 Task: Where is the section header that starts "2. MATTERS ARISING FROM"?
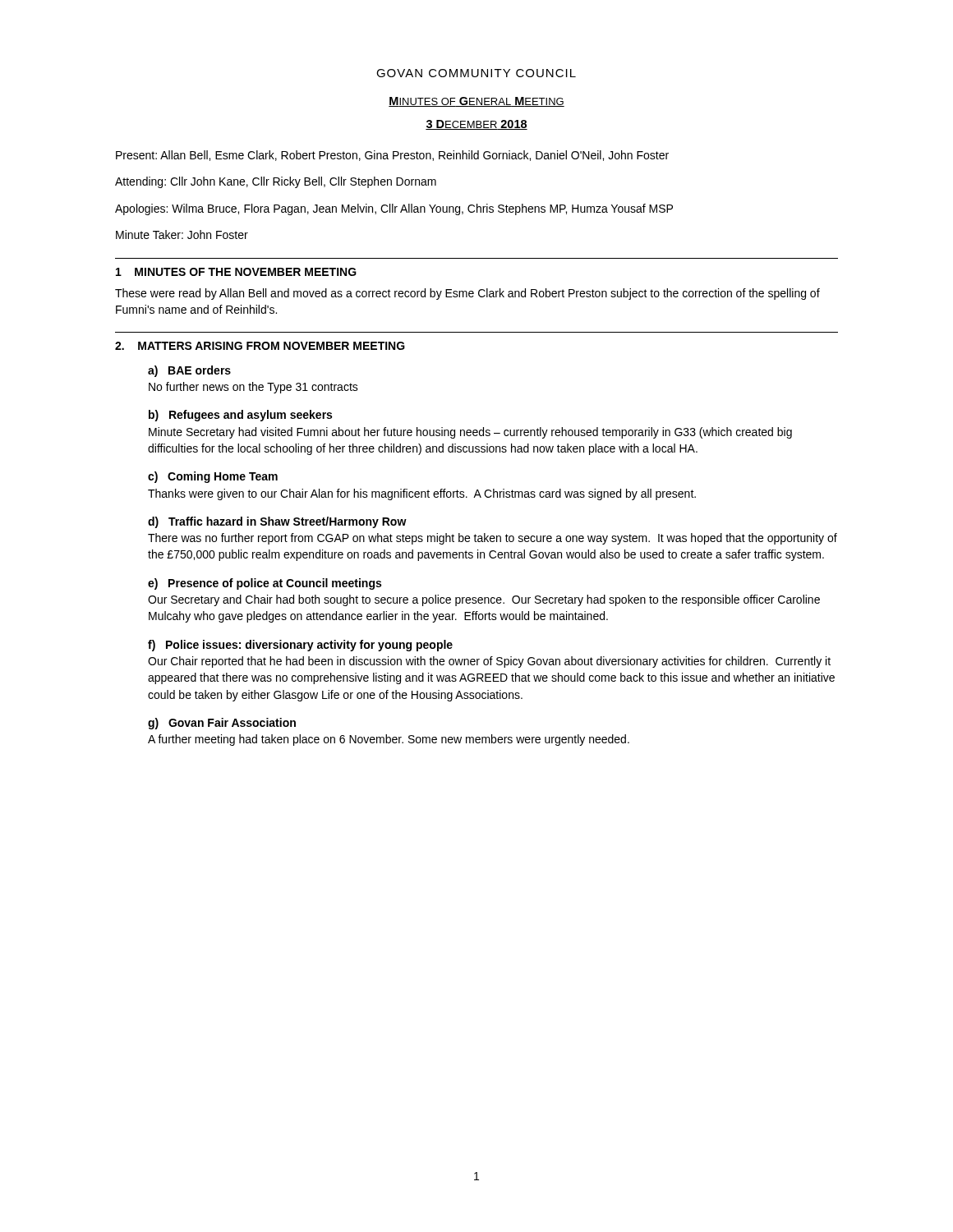pyautogui.click(x=260, y=346)
